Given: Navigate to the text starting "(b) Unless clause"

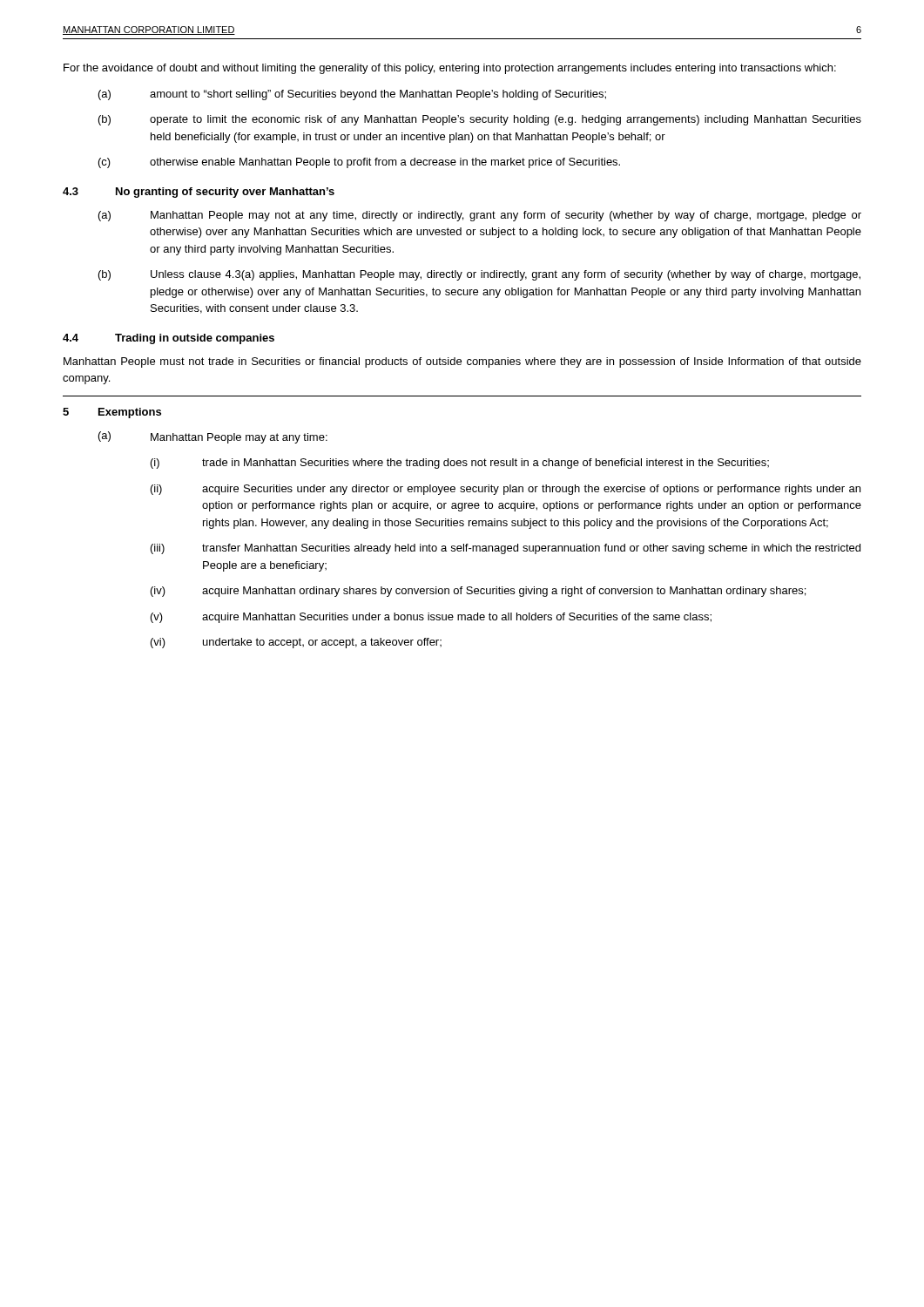Looking at the screenshot, I should 479,291.
